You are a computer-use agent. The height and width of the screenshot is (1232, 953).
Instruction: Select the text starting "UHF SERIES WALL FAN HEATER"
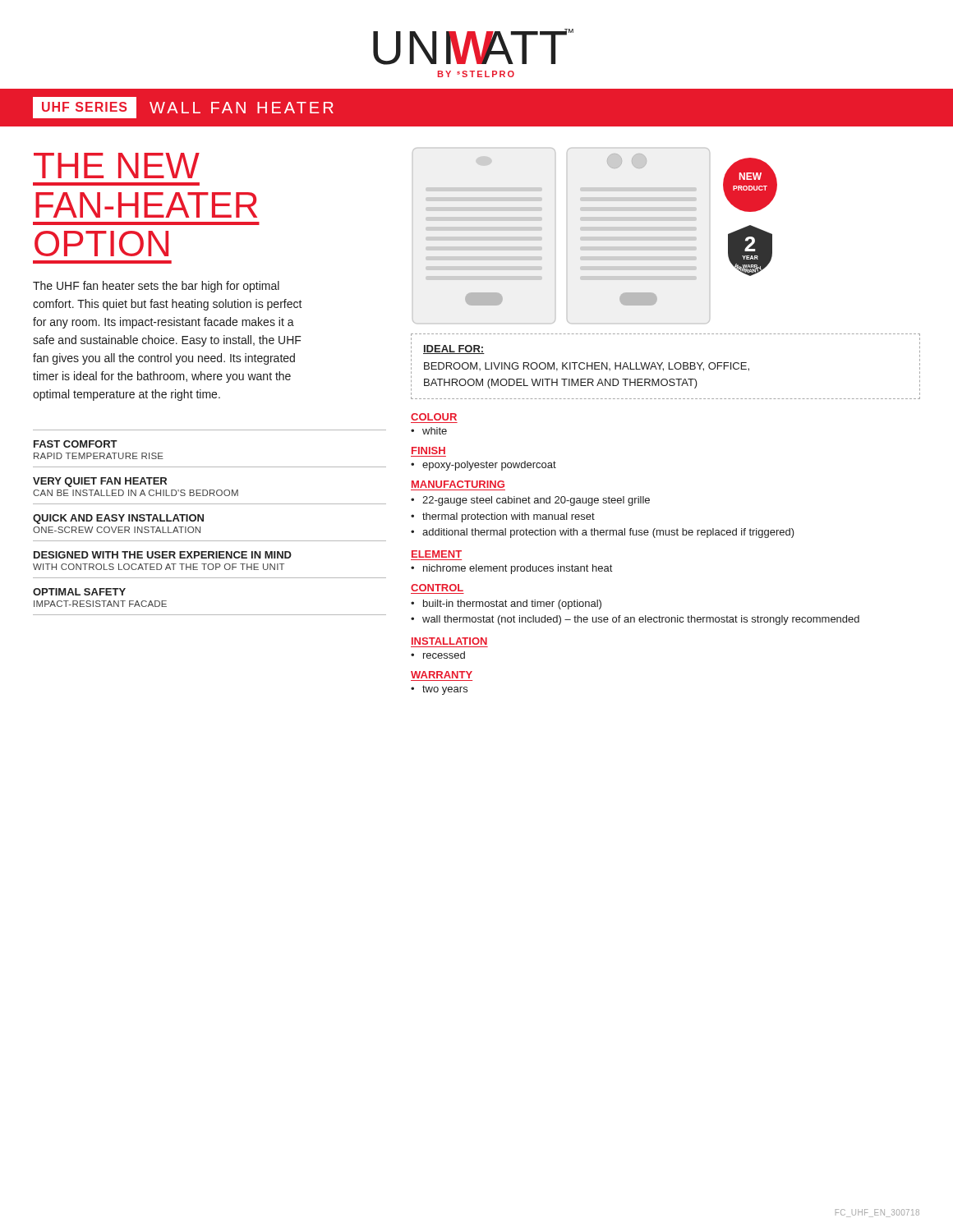[185, 108]
